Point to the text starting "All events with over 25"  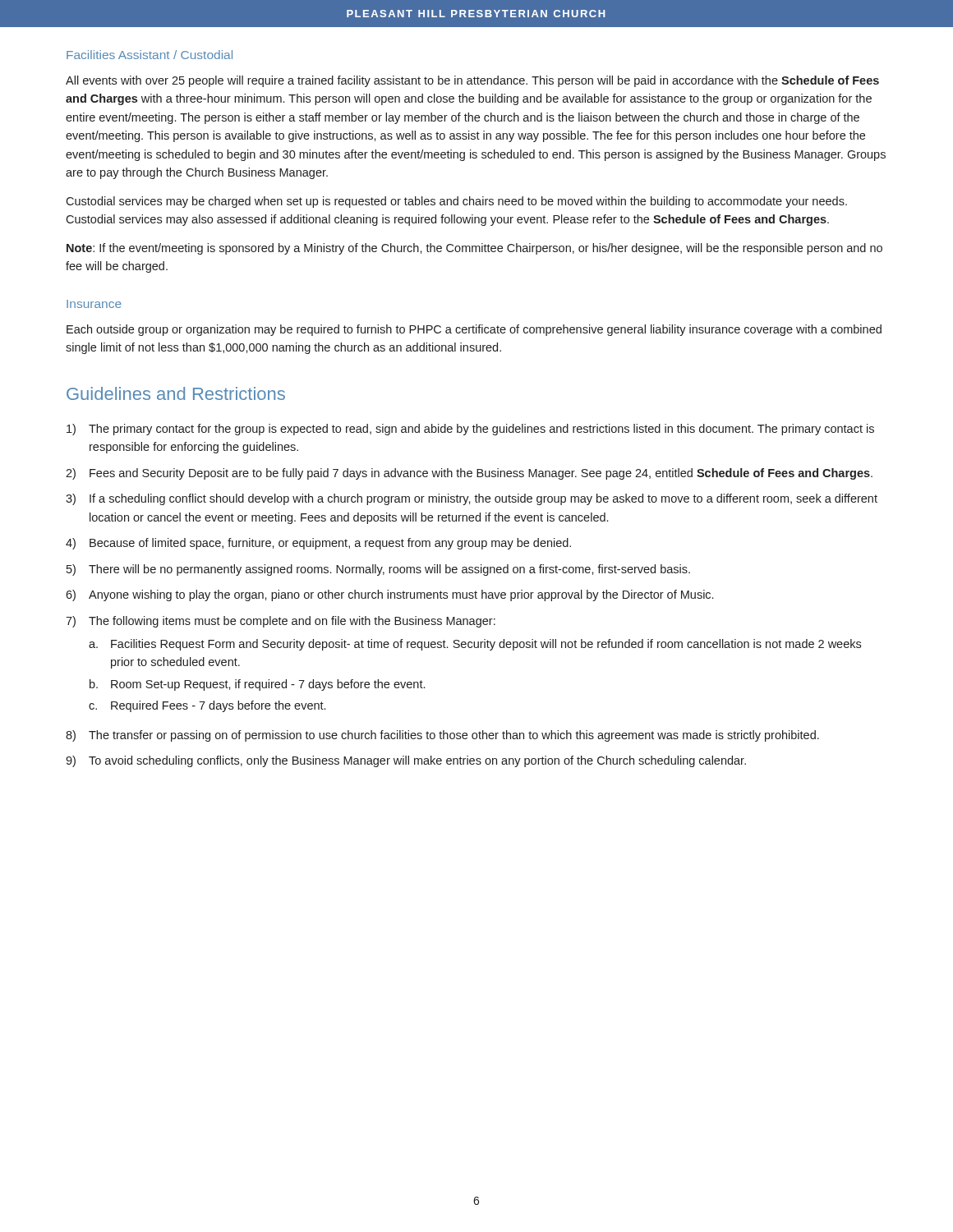point(476,127)
